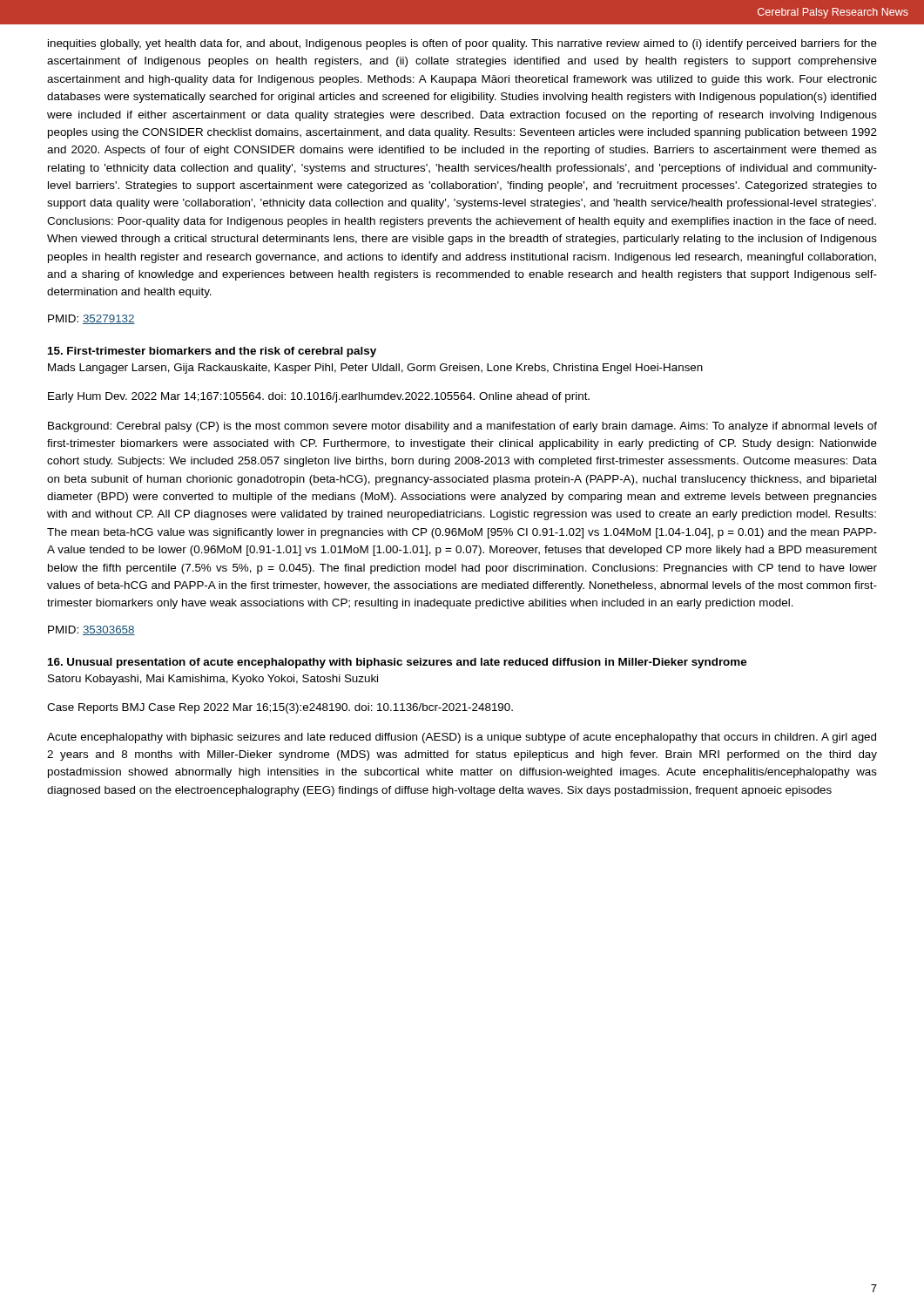Image resolution: width=924 pixels, height=1307 pixels.
Task: Locate the block of text that opens with "Acute encephalopathy with biphasic seizures"
Action: (462, 763)
